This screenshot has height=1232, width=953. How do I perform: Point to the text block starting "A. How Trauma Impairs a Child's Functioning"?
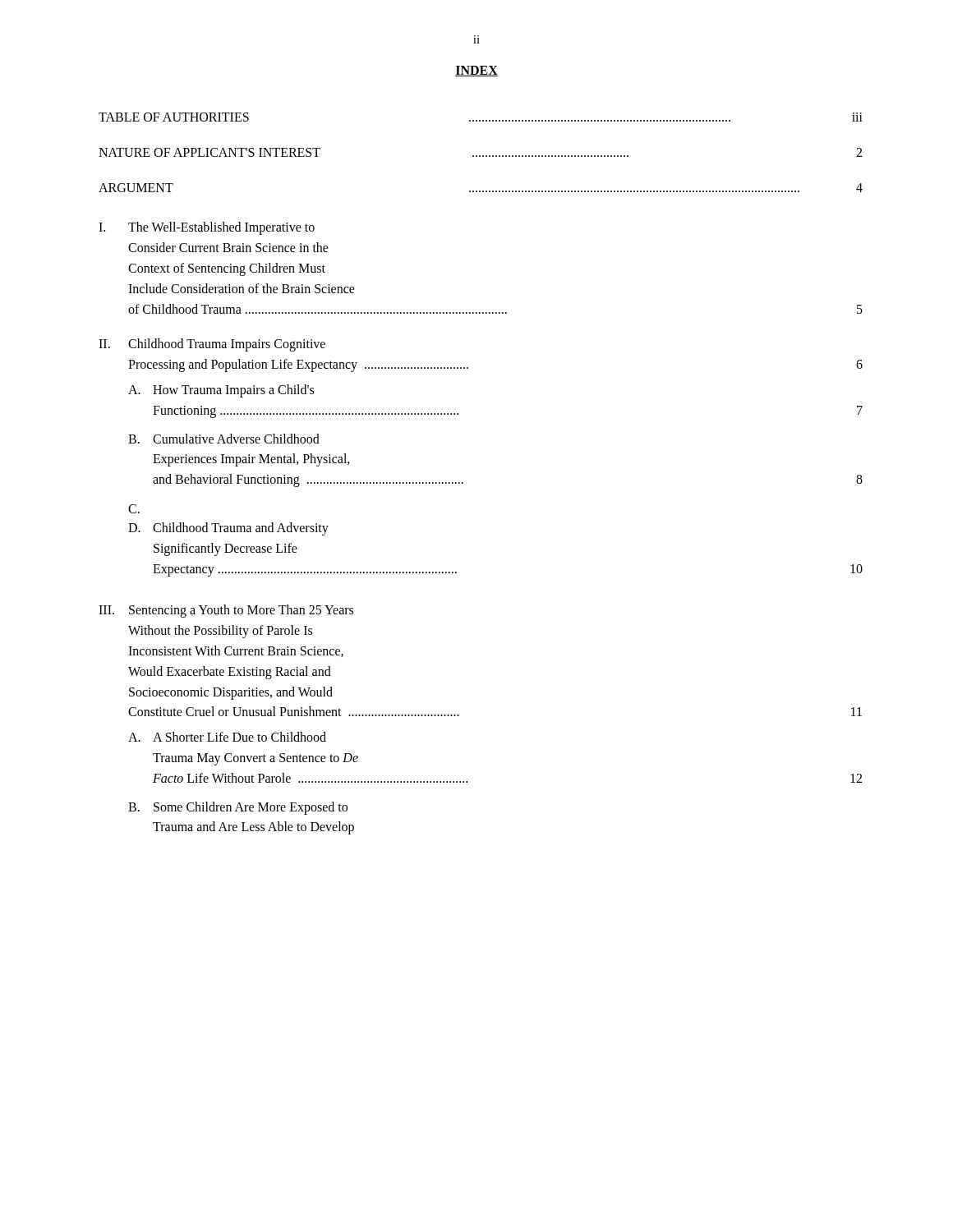[221, 391]
